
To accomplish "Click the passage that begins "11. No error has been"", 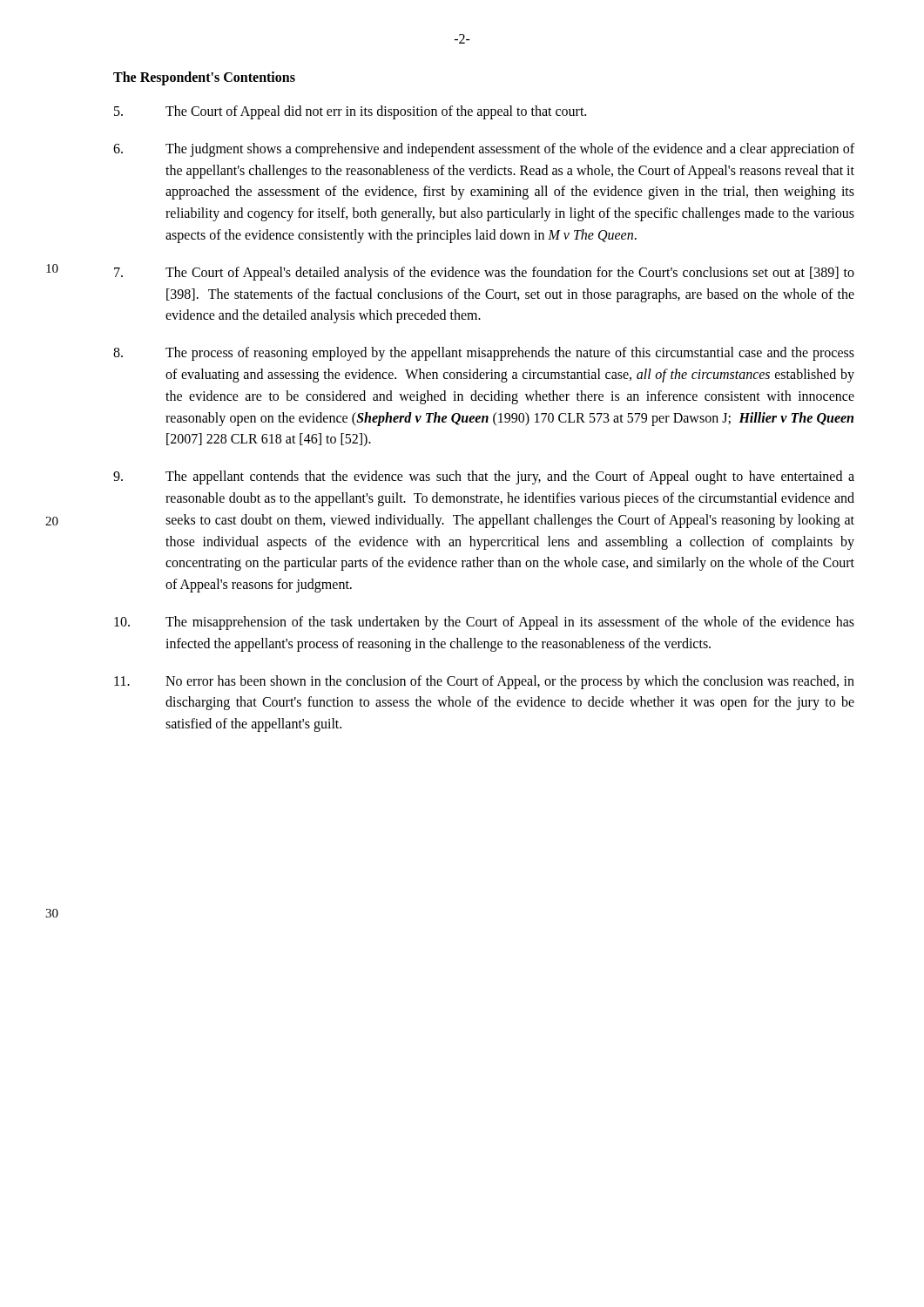I will pos(484,703).
